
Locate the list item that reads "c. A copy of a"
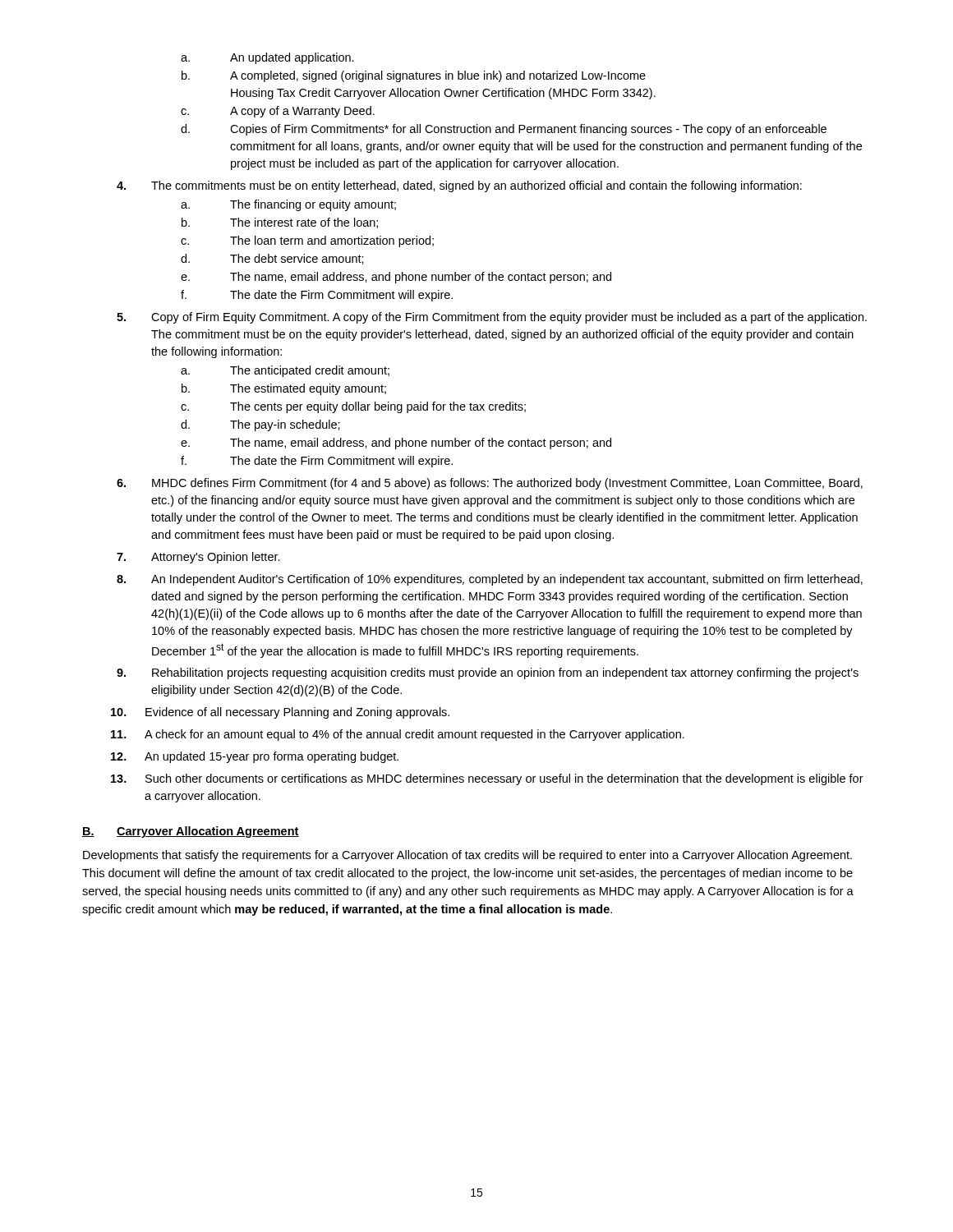[278, 112]
